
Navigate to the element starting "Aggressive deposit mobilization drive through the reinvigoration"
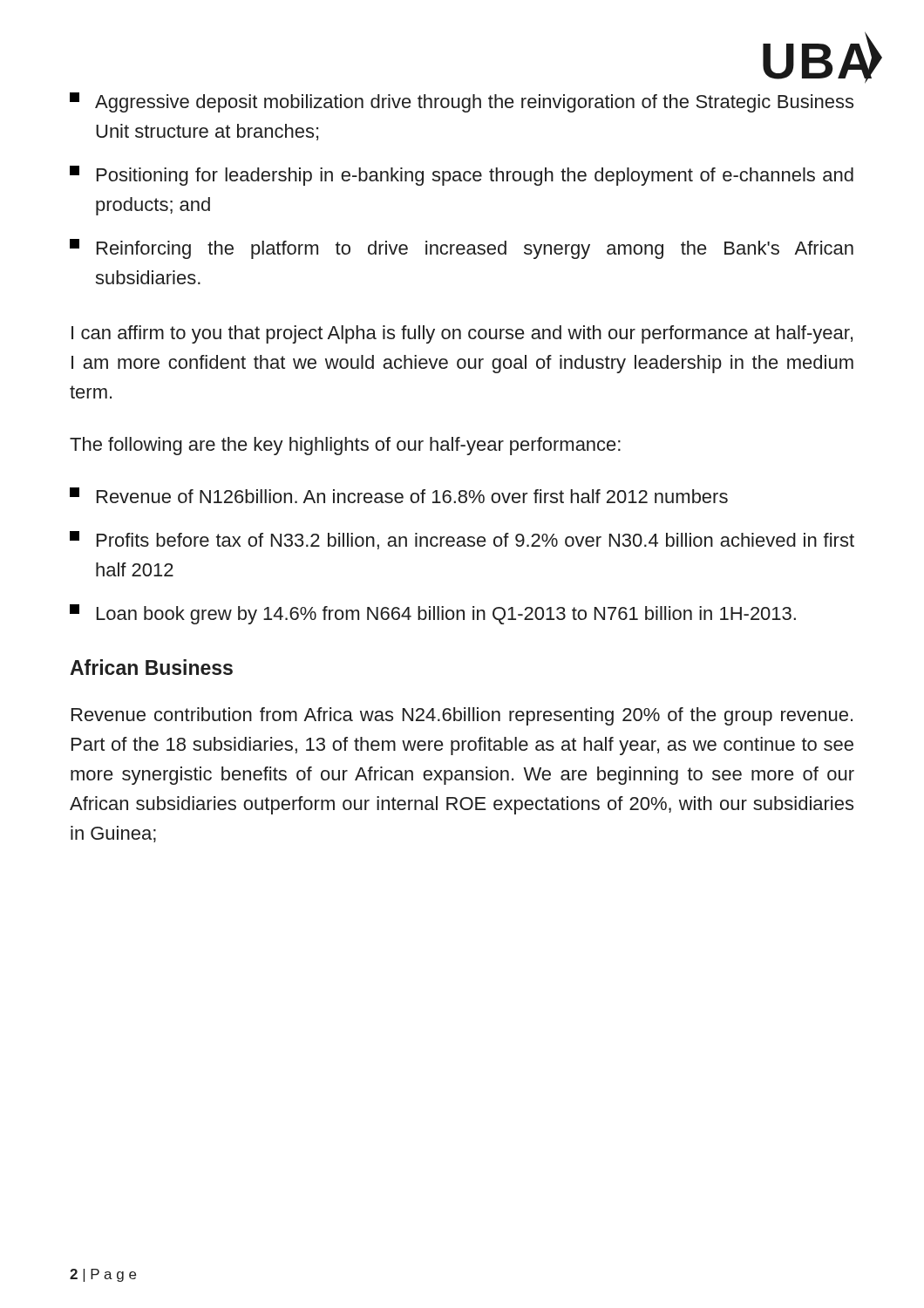pos(462,117)
